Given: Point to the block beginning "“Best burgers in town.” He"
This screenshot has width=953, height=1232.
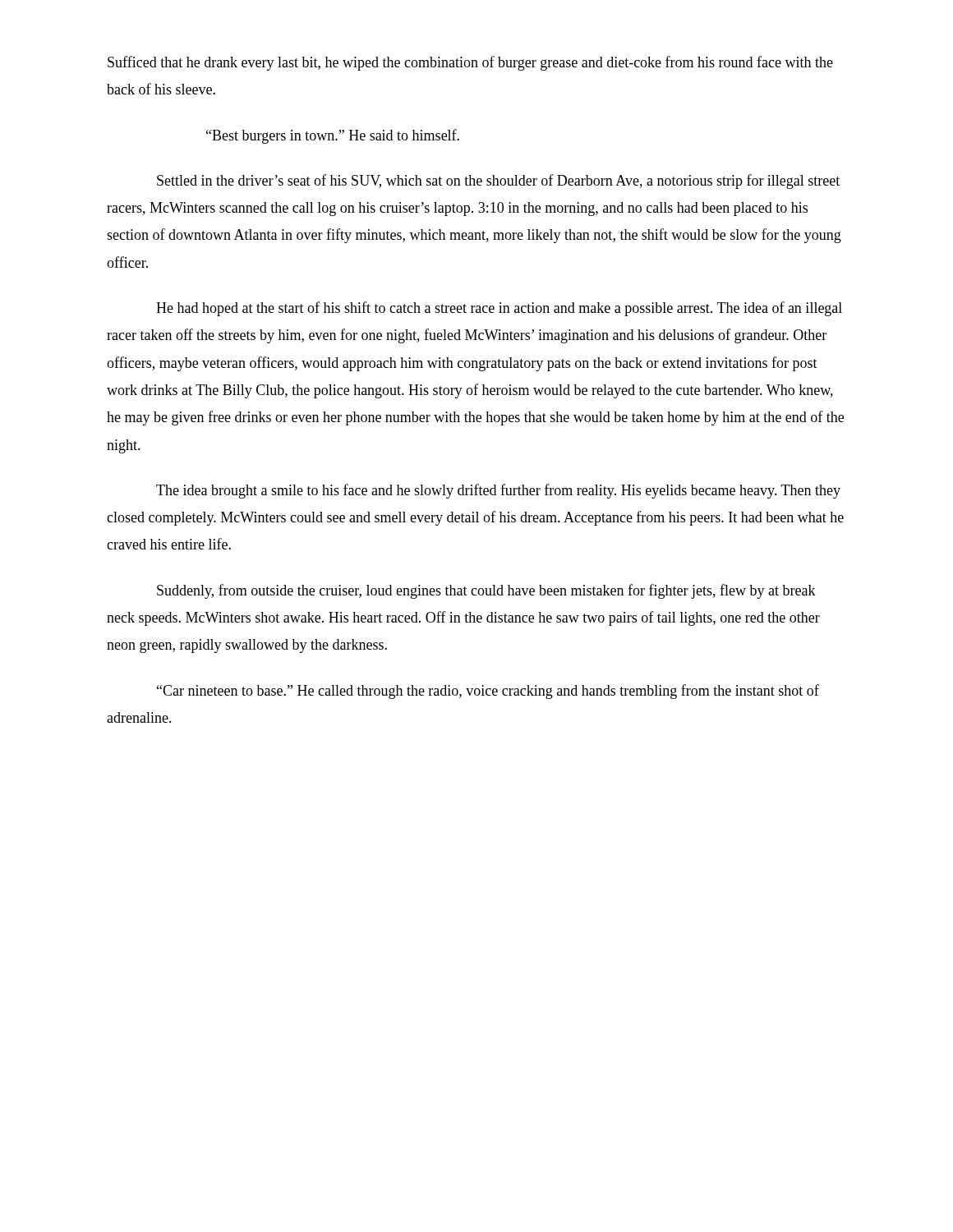Looking at the screenshot, I should 333,136.
